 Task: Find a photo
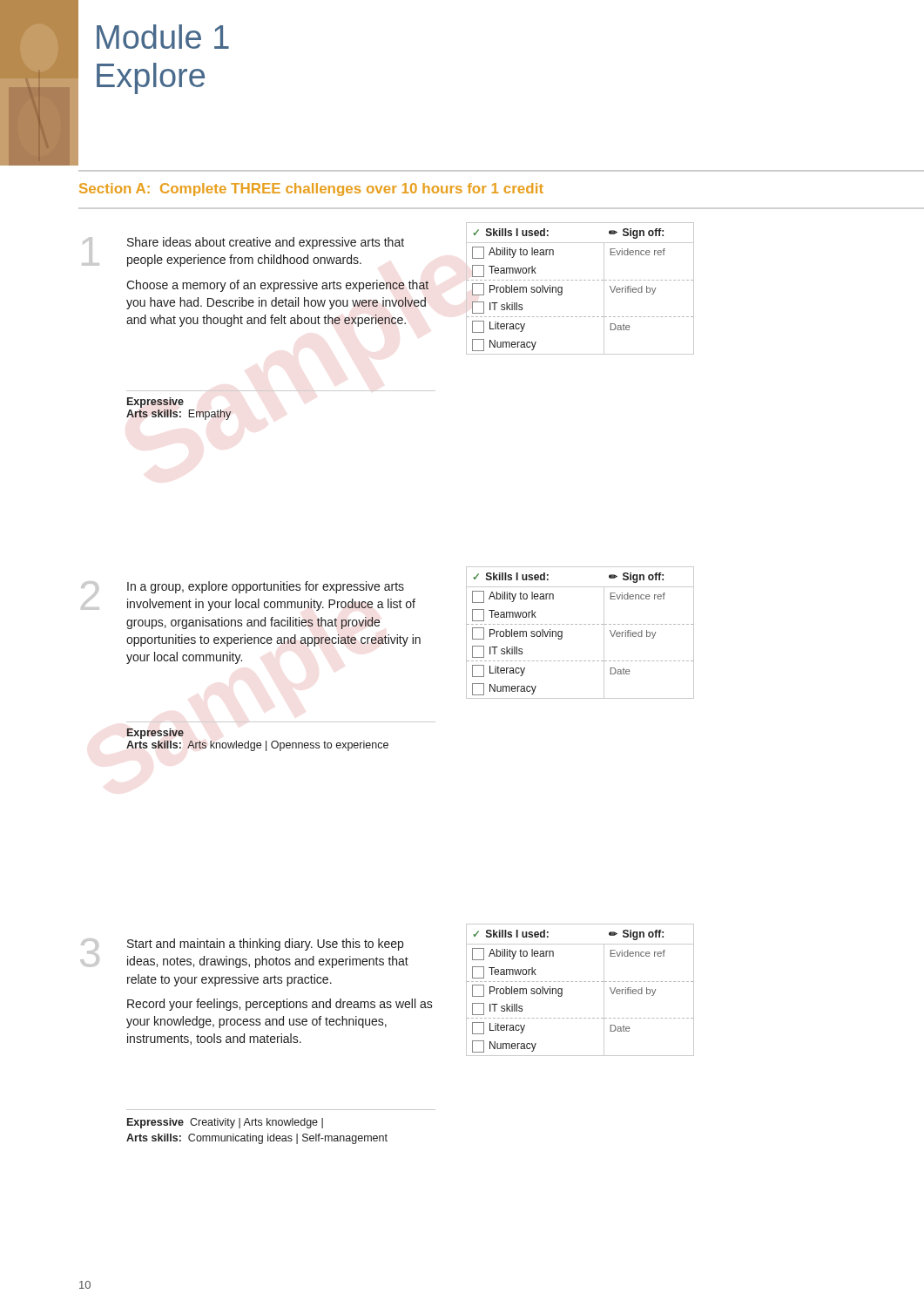tap(39, 83)
